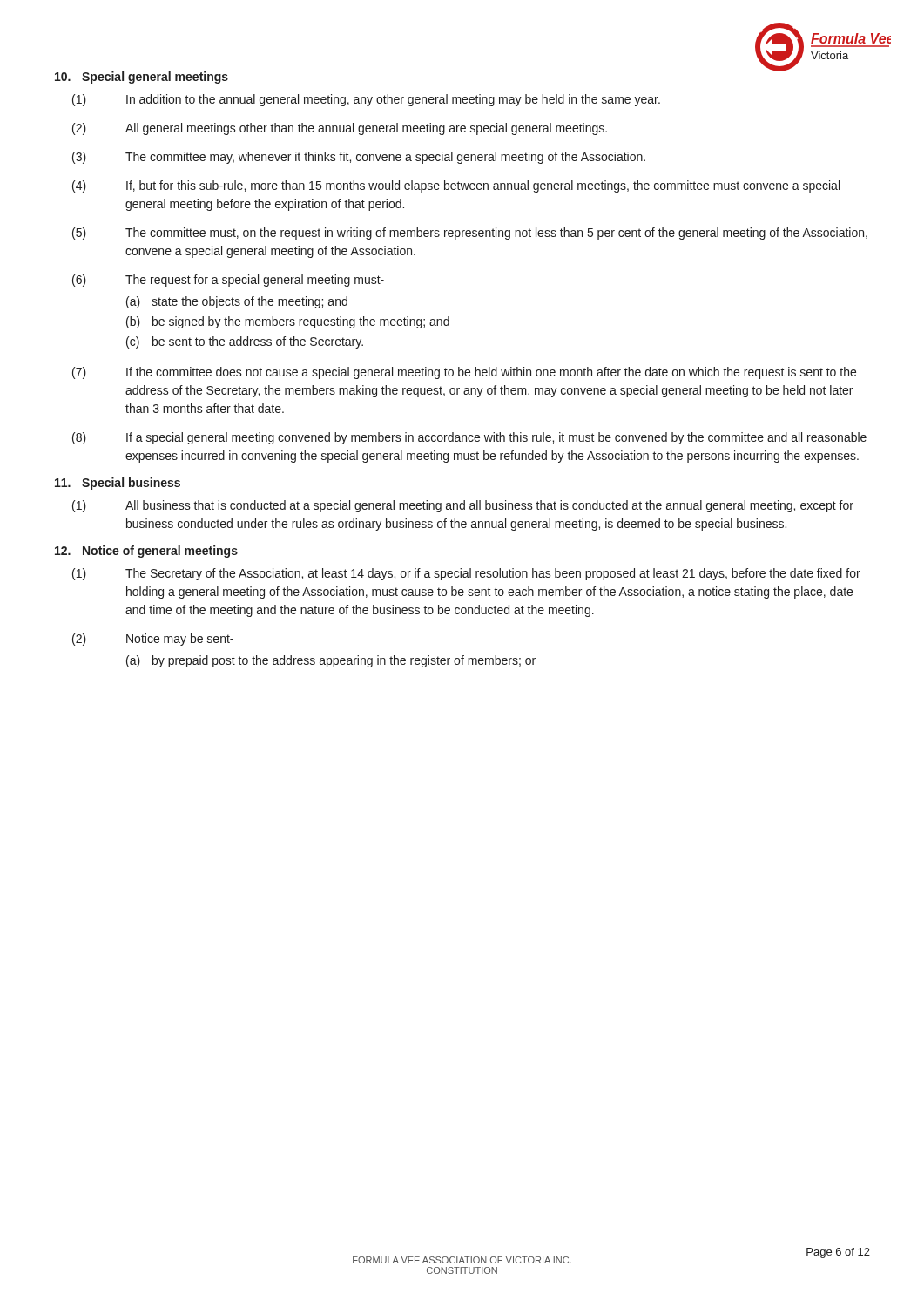
Task: Find the list item containing "(2) All general meetings"
Action: (x=462, y=128)
